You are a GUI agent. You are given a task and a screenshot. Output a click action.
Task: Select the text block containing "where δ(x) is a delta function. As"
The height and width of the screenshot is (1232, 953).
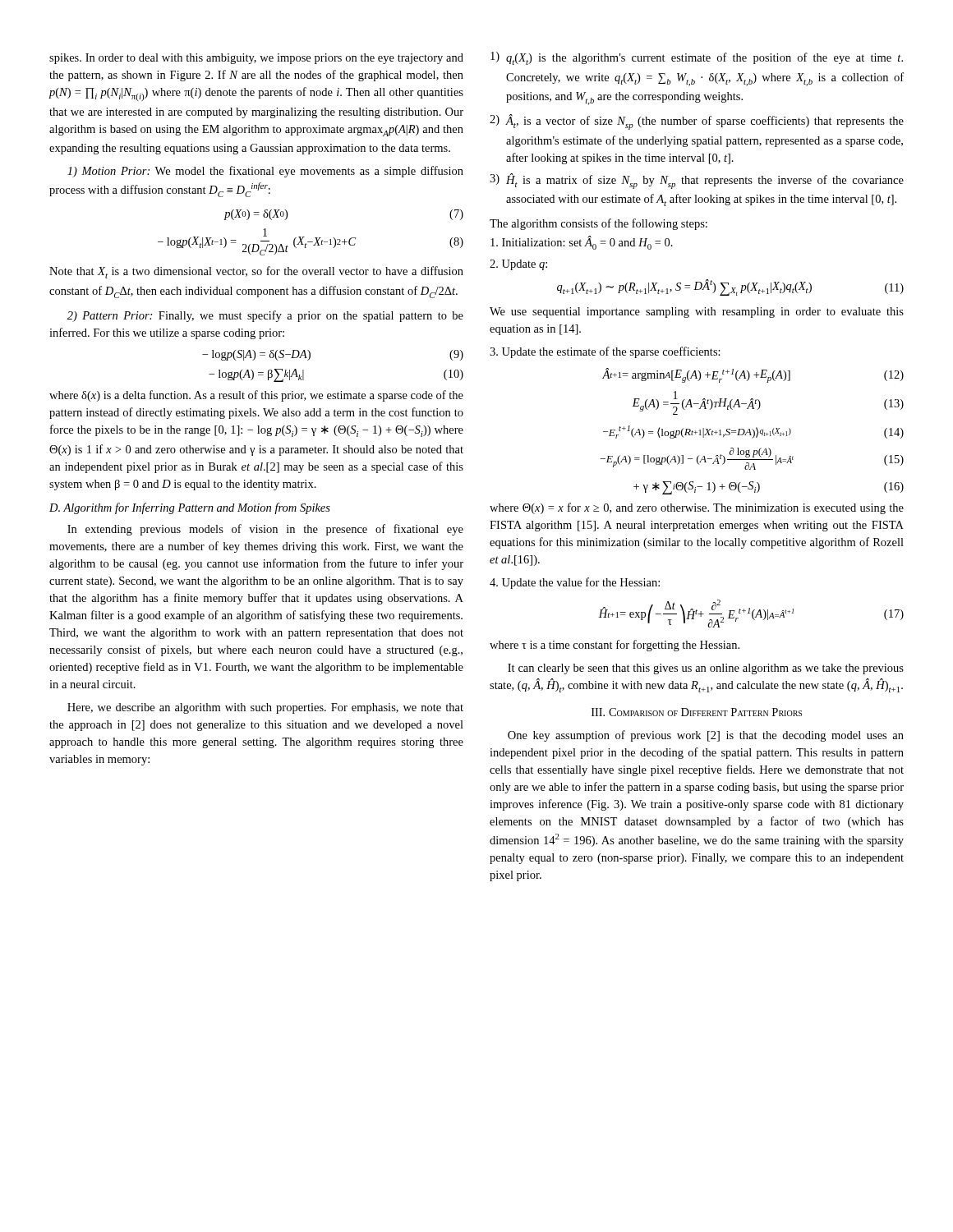point(256,440)
